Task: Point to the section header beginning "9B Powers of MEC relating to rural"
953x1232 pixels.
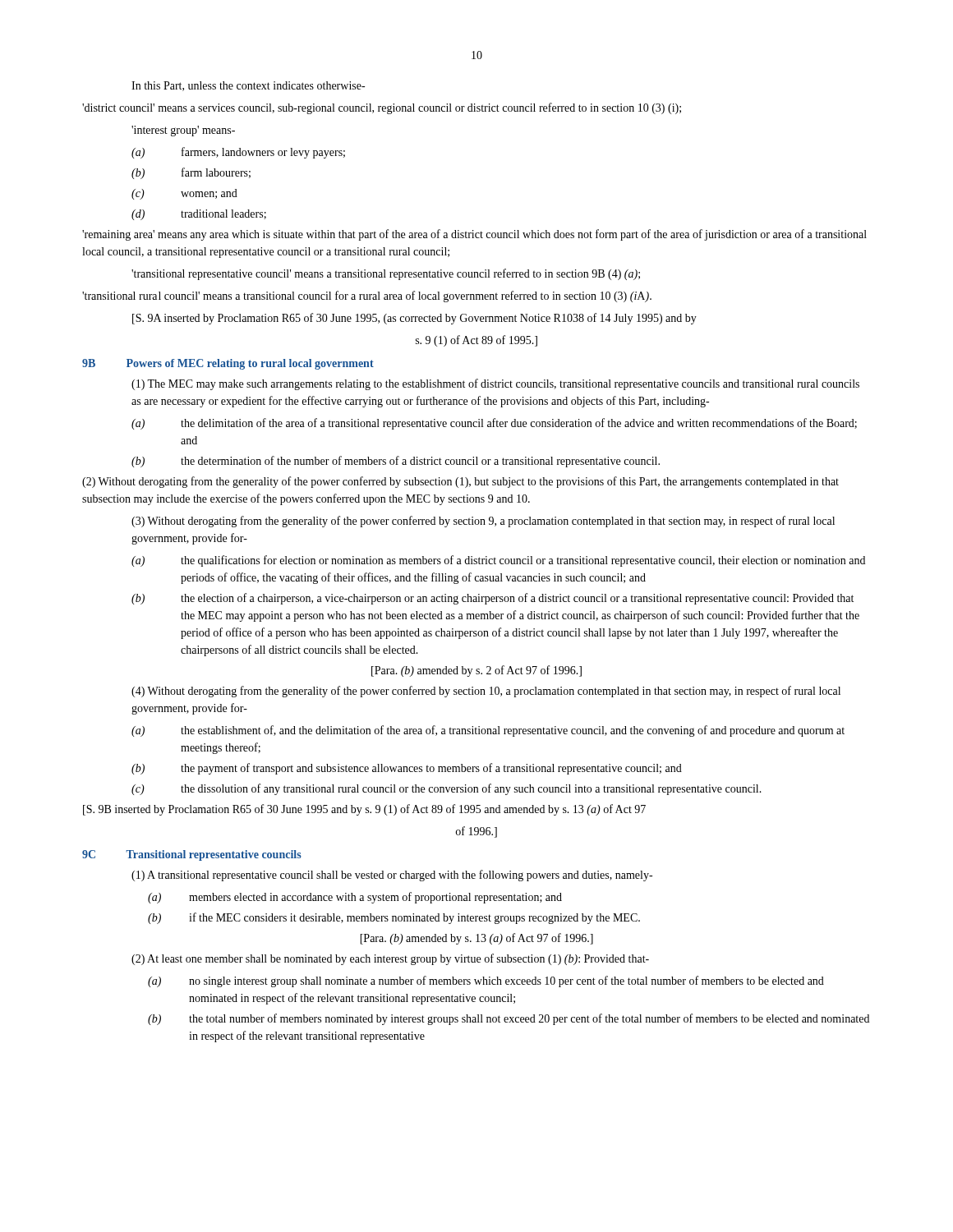Action: [x=228, y=364]
